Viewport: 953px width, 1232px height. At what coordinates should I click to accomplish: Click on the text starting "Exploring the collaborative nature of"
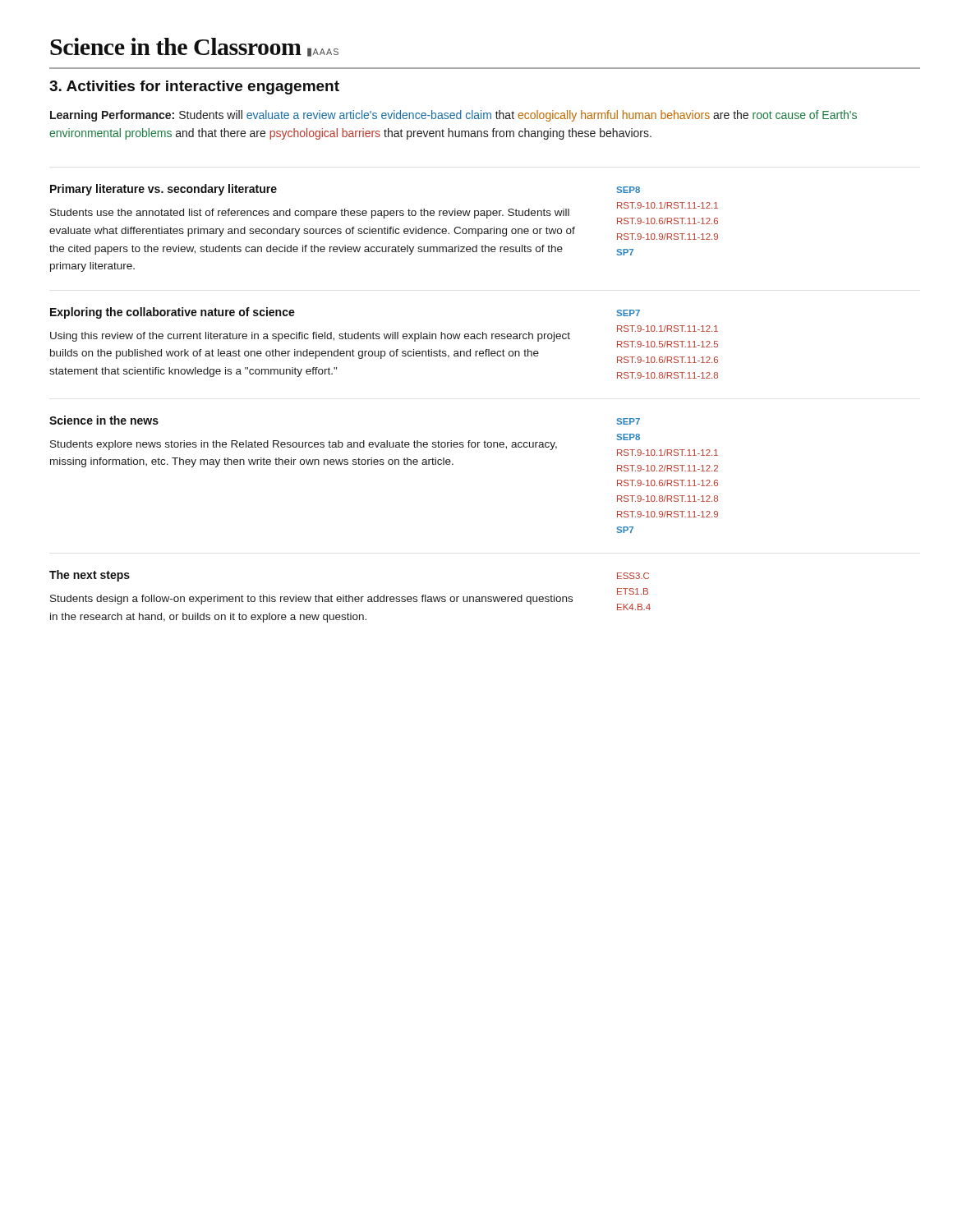[x=172, y=312]
